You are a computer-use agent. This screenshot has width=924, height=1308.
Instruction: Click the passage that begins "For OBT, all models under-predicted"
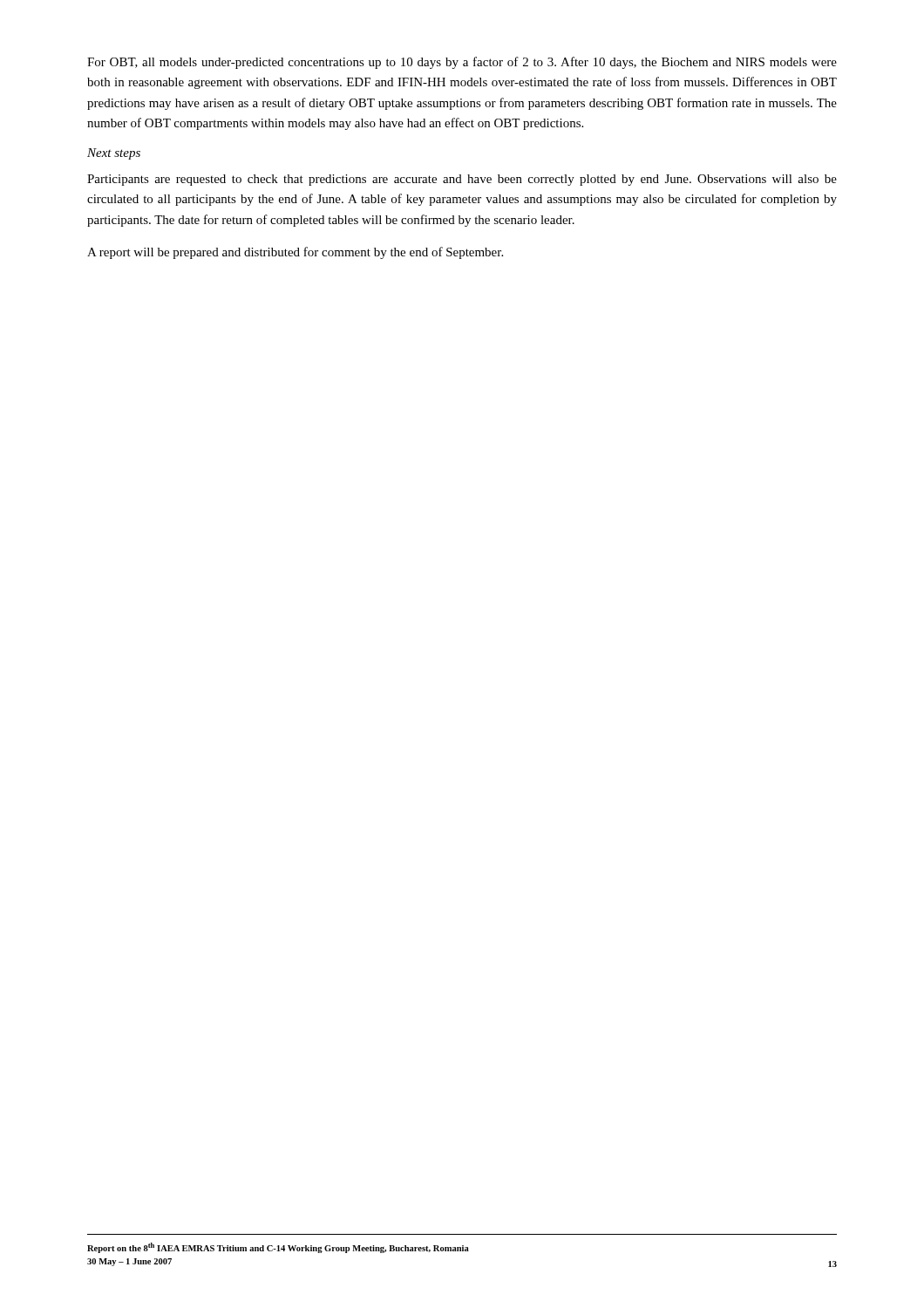[x=462, y=92]
